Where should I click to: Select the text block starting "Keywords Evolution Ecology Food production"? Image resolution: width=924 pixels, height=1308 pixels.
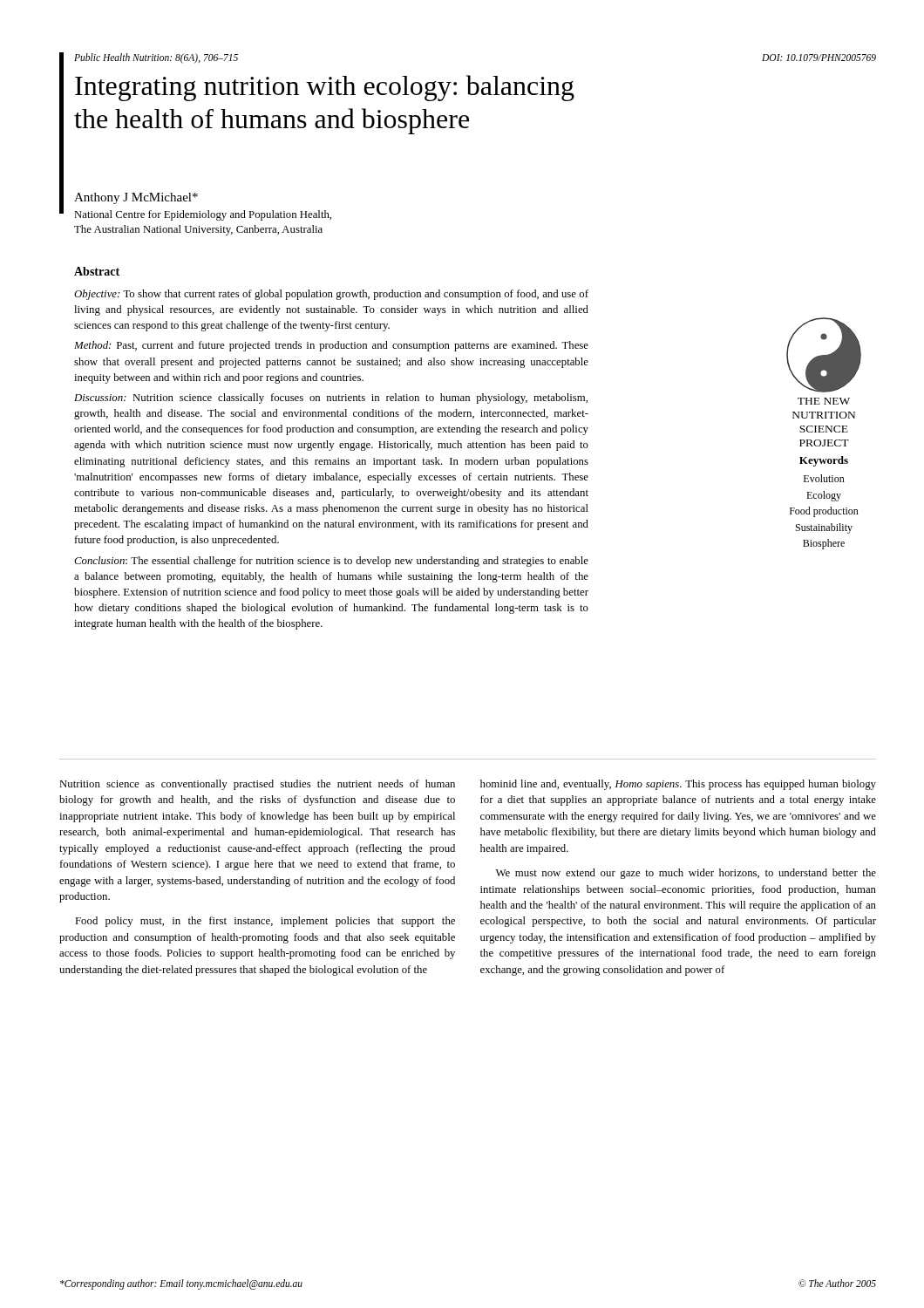pos(824,503)
